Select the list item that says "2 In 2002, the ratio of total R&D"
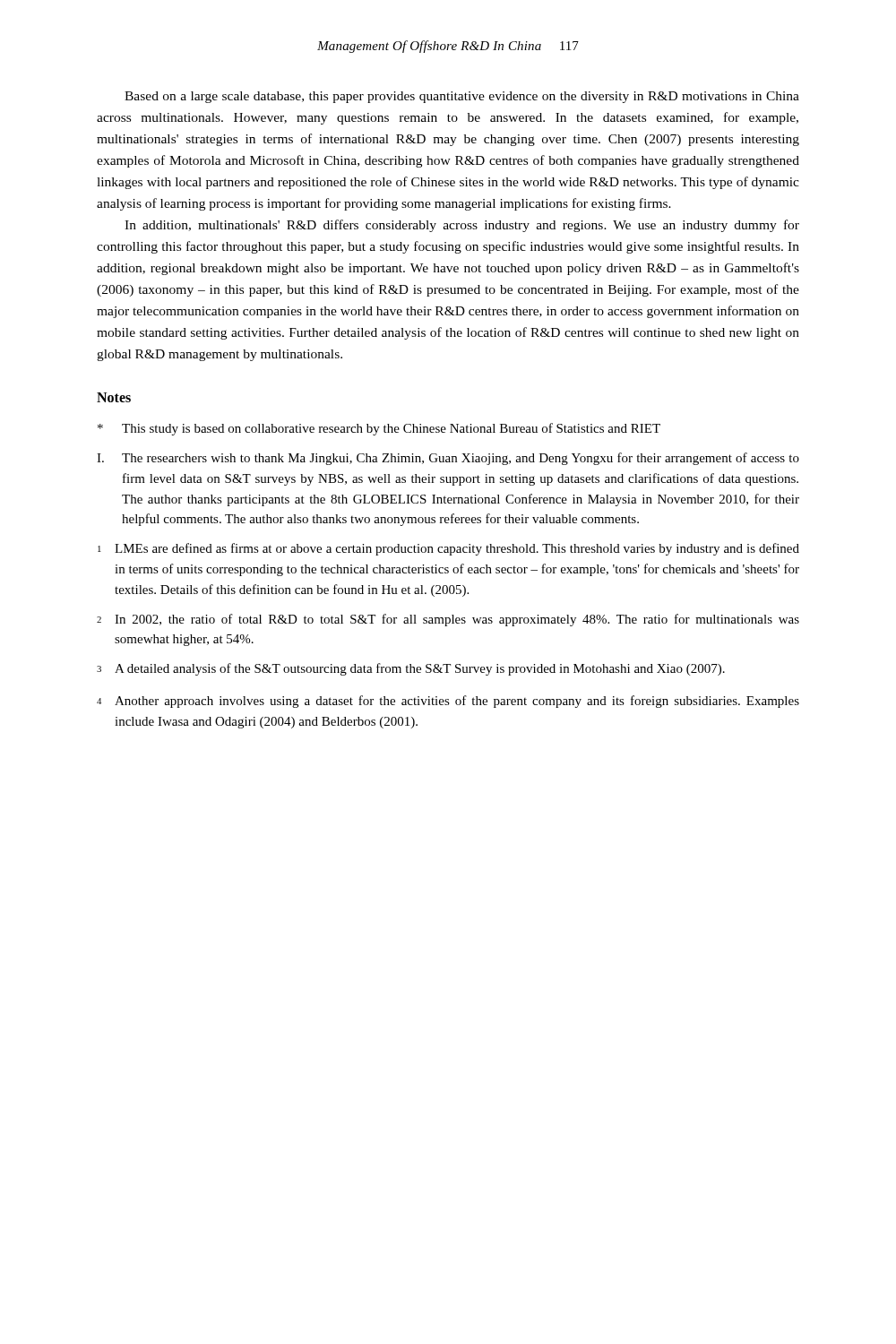 tap(448, 629)
